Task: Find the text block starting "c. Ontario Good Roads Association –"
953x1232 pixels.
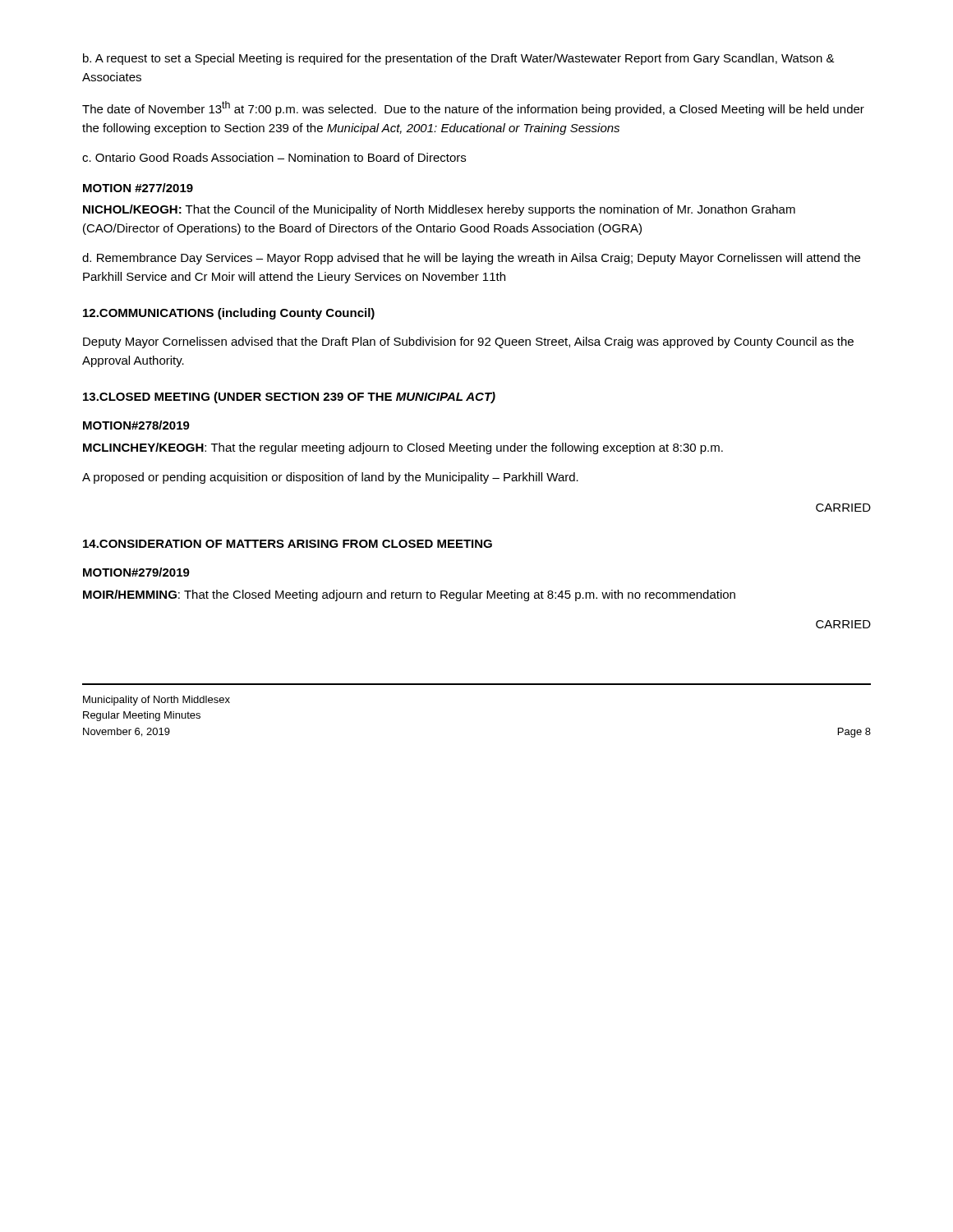Action: [x=274, y=157]
